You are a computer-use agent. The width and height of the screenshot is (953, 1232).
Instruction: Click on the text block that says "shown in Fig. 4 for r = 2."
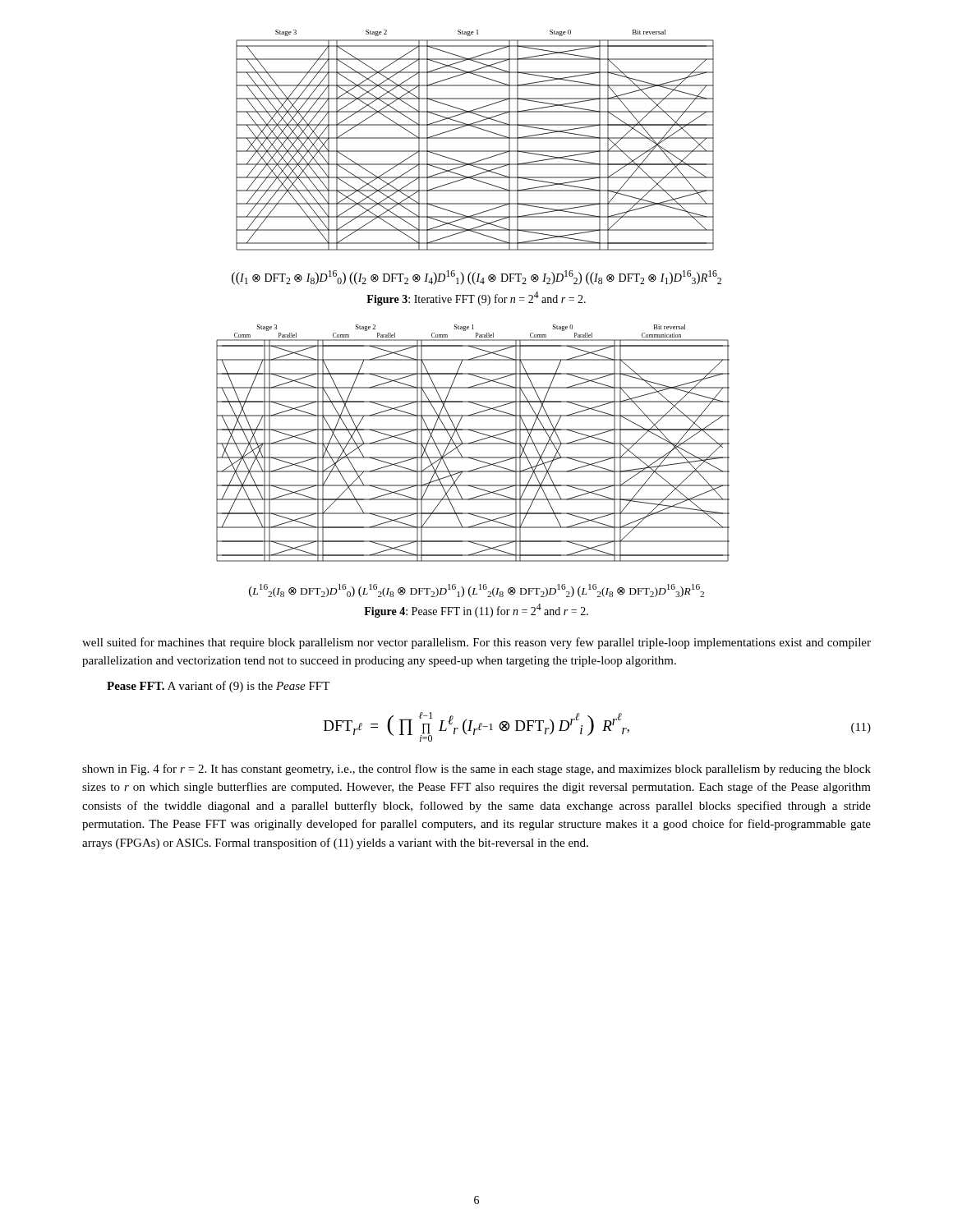coord(476,805)
